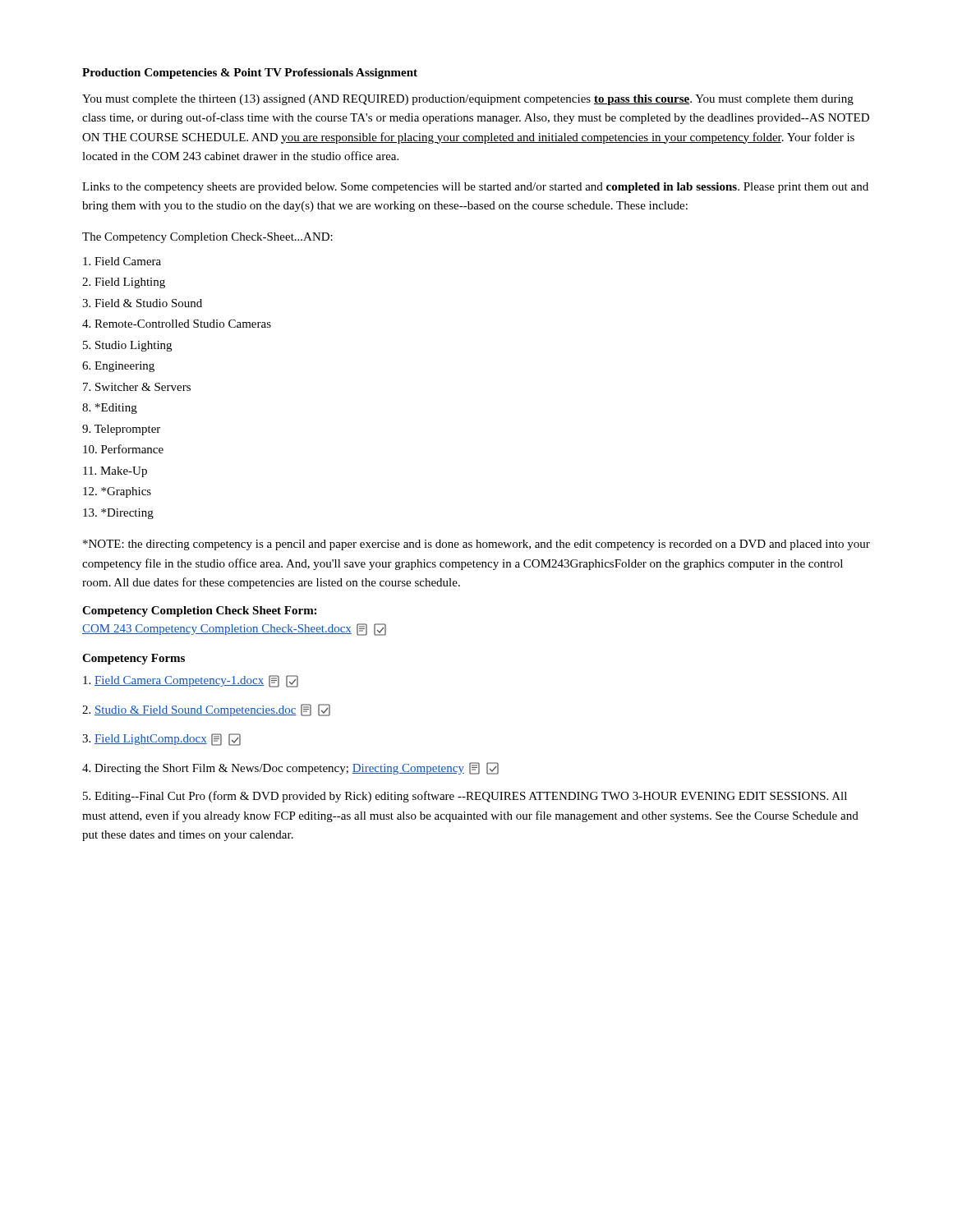This screenshot has height=1232, width=953.
Task: Find the block on this page that starts "Editing--Final Cut Pro (form & DVD provided by"
Action: 470,815
